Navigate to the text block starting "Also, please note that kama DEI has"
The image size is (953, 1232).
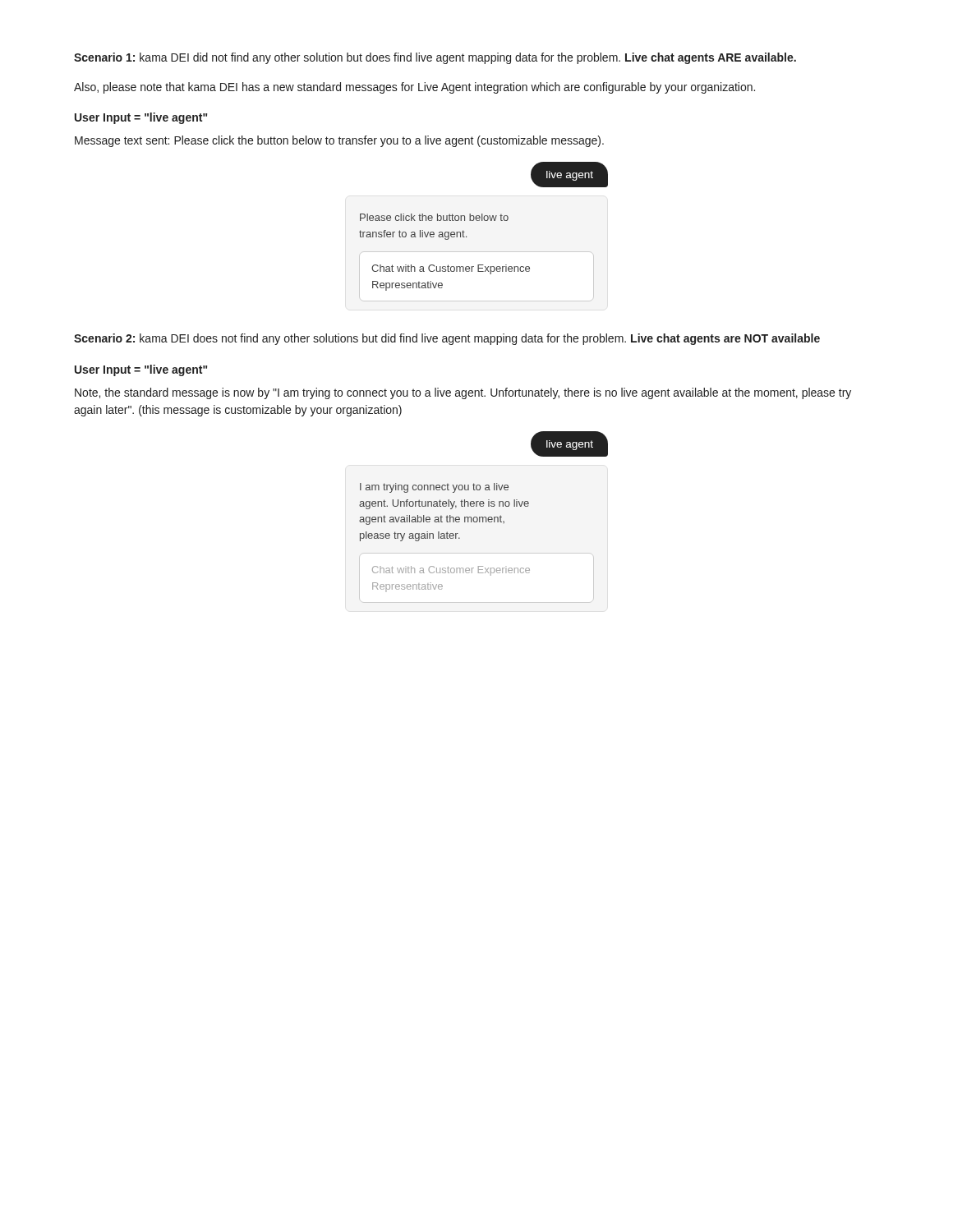tap(415, 87)
